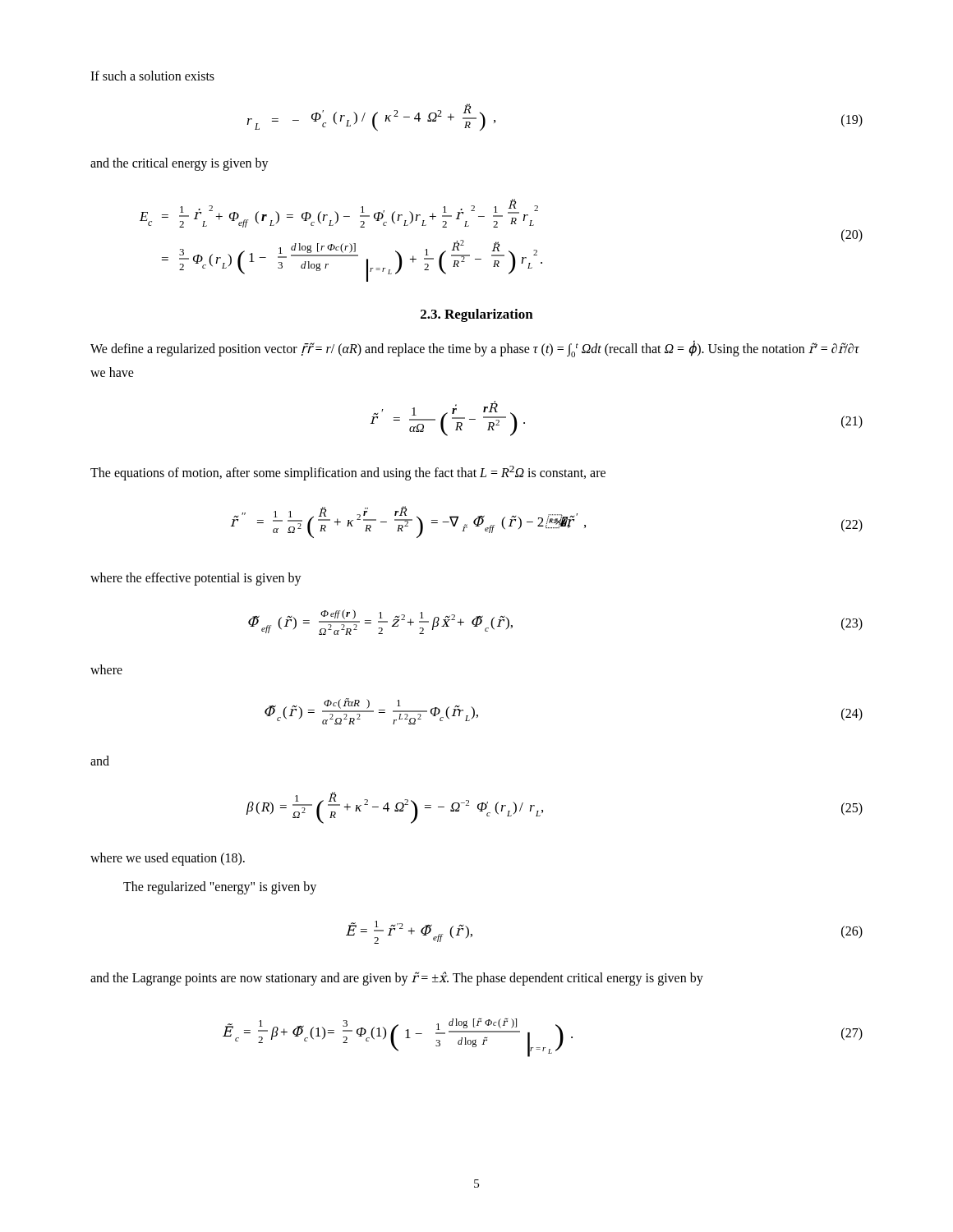This screenshot has height=1232, width=953.
Task: Point to the block beginning "If such a solution"
Action: [x=152, y=76]
